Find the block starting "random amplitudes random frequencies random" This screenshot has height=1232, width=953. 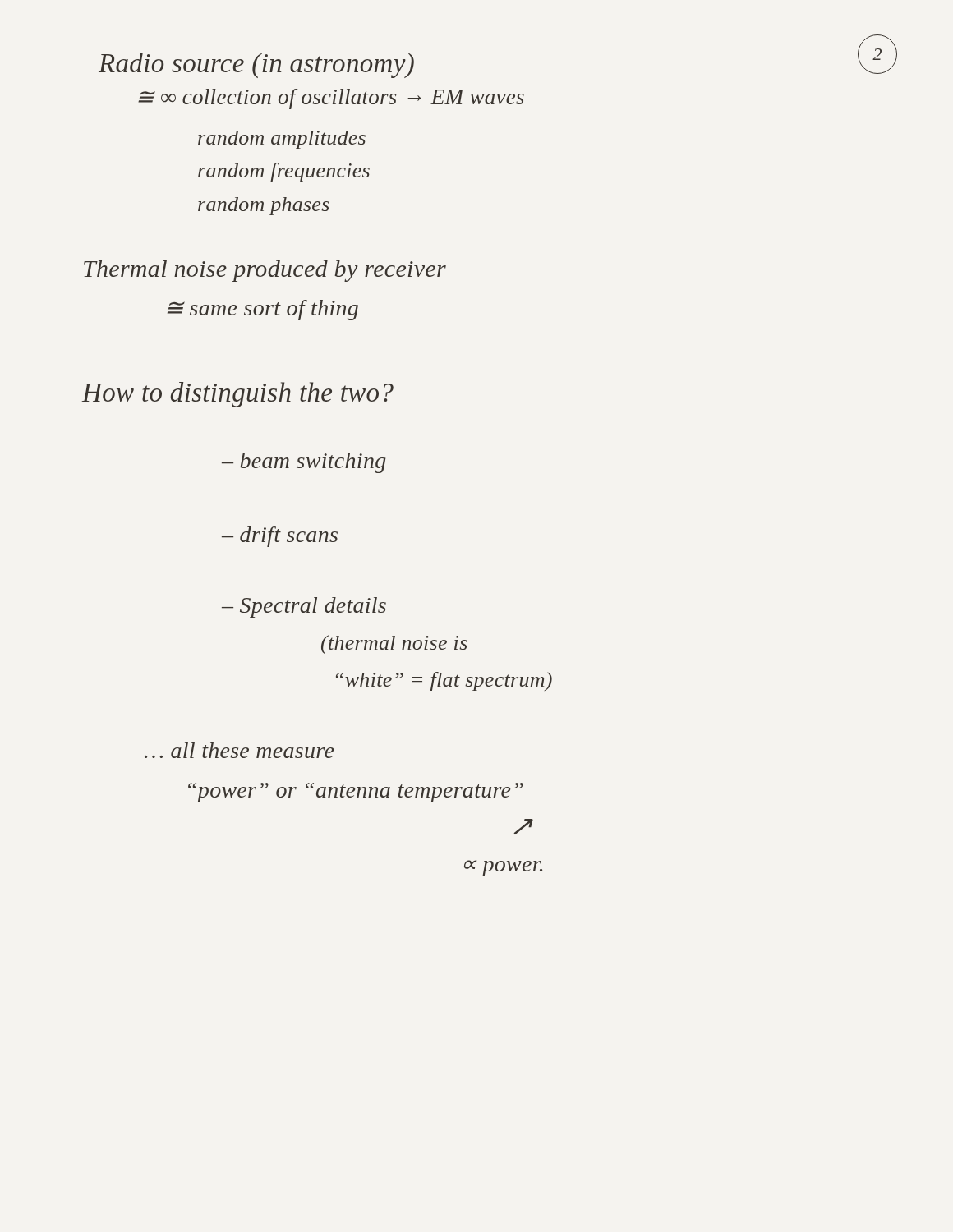pos(284,171)
